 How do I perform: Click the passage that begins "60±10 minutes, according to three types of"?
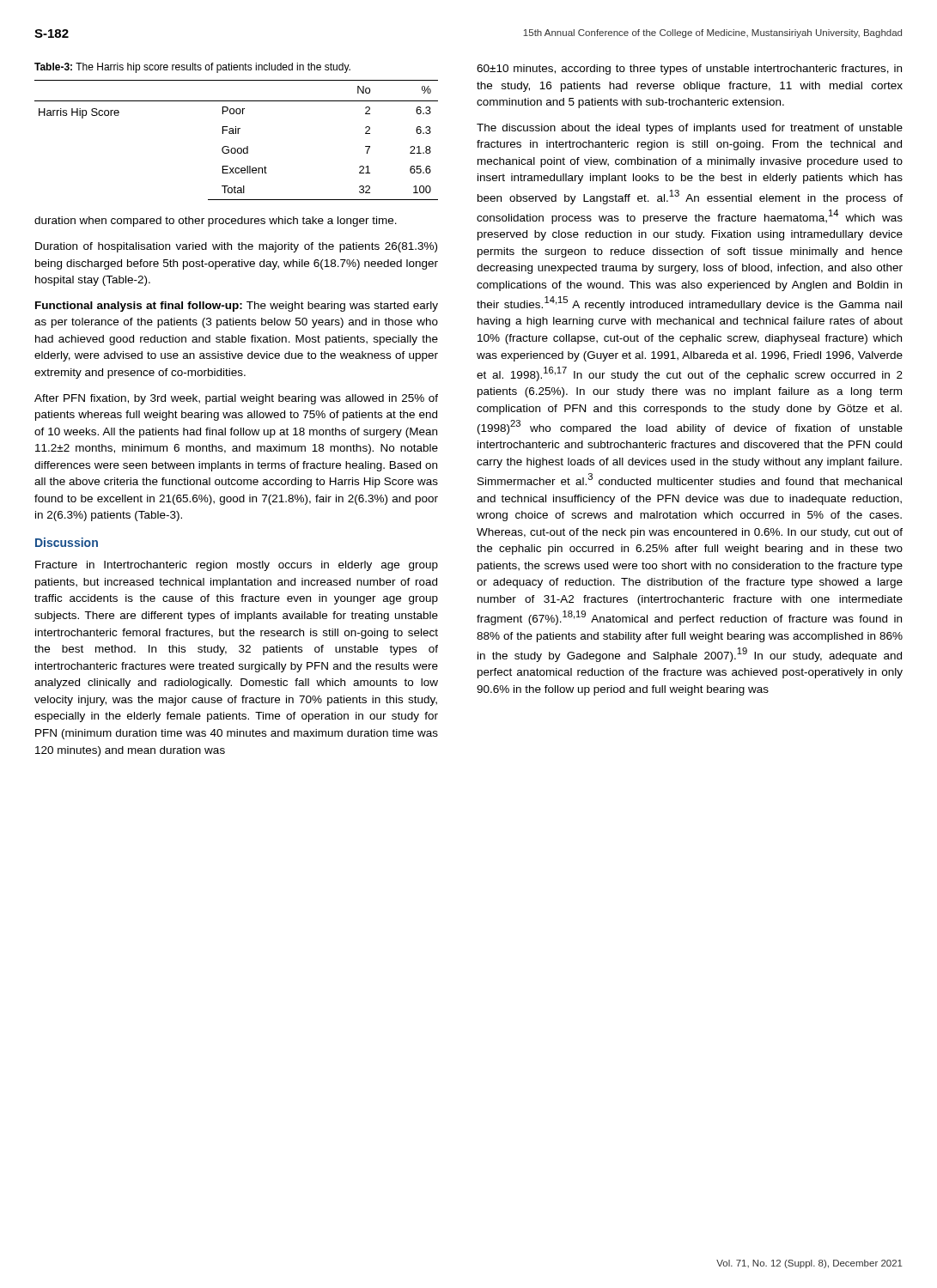tap(690, 85)
